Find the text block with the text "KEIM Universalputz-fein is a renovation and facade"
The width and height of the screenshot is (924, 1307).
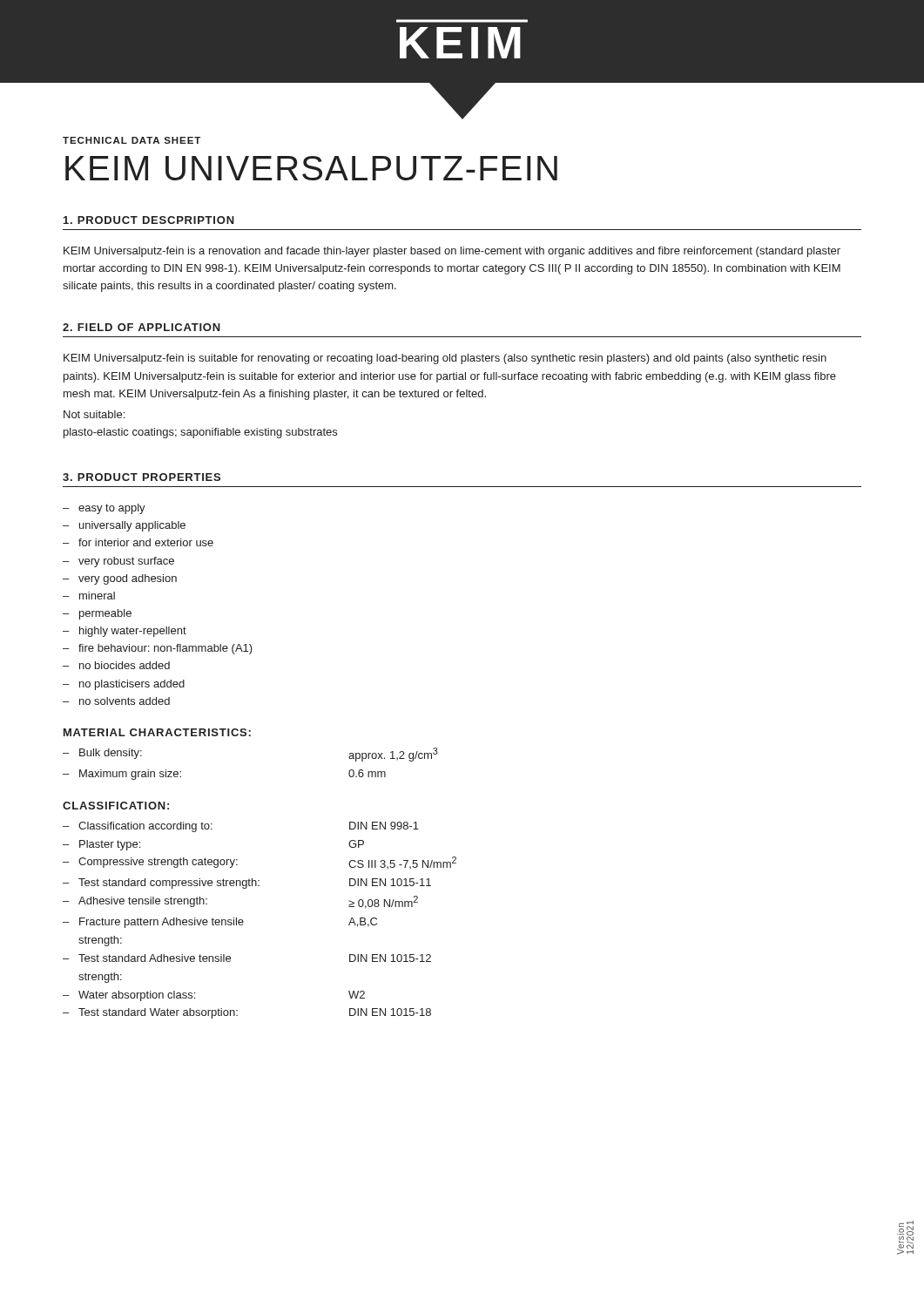(452, 268)
